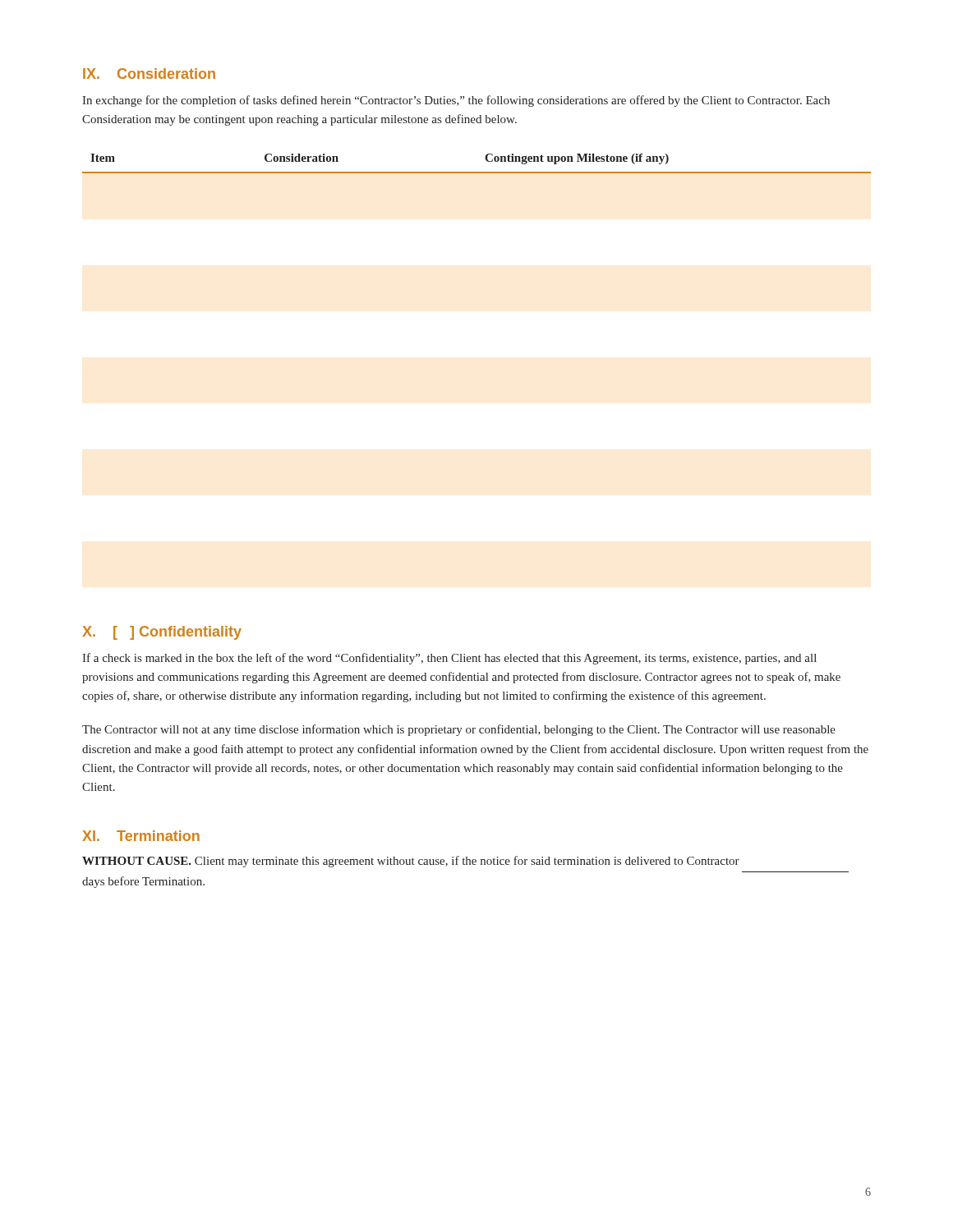Select the text block that reads "If a check"
This screenshot has height=1232, width=953.
[461, 677]
